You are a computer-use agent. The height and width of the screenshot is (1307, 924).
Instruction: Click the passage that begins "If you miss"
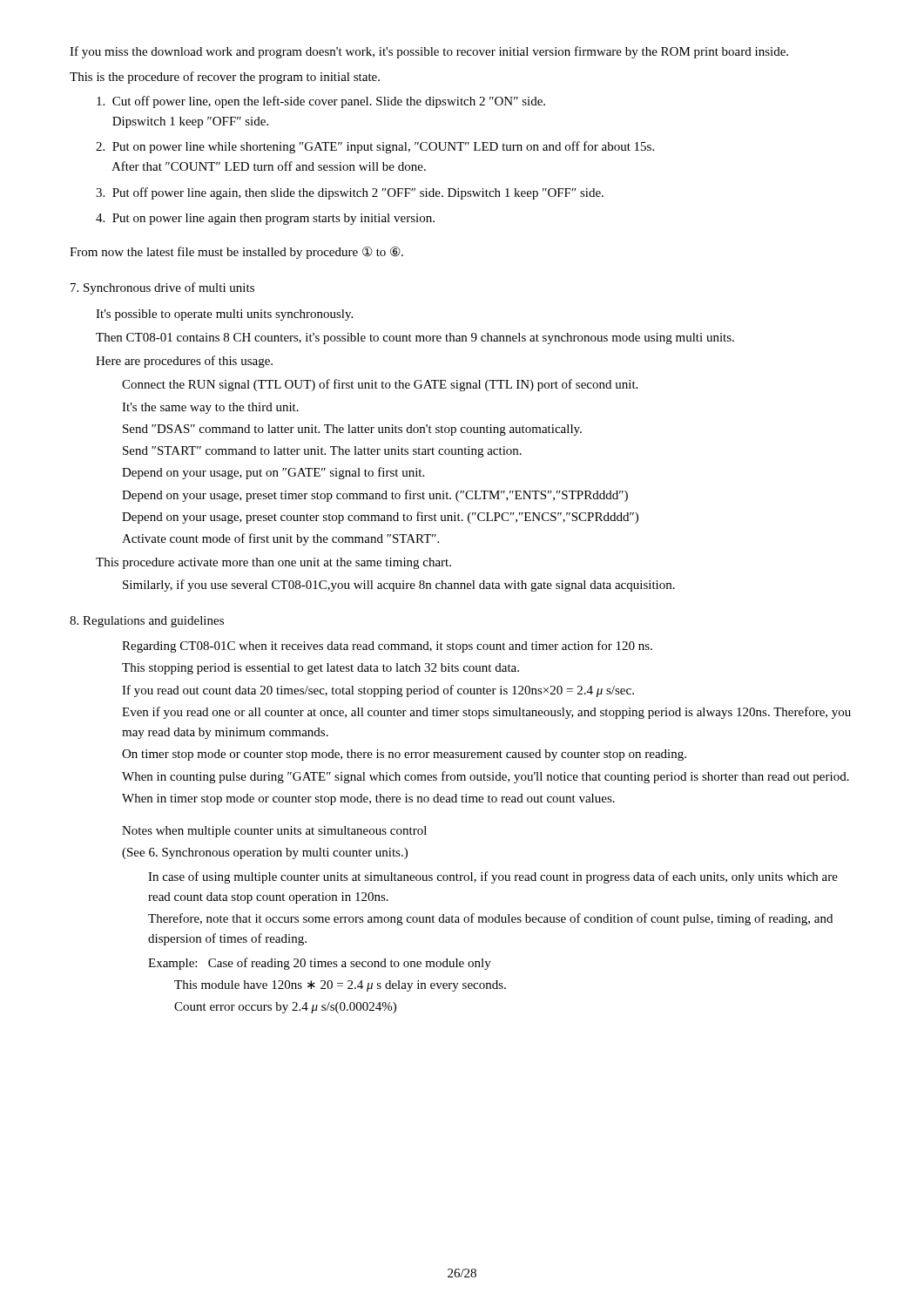429,51
